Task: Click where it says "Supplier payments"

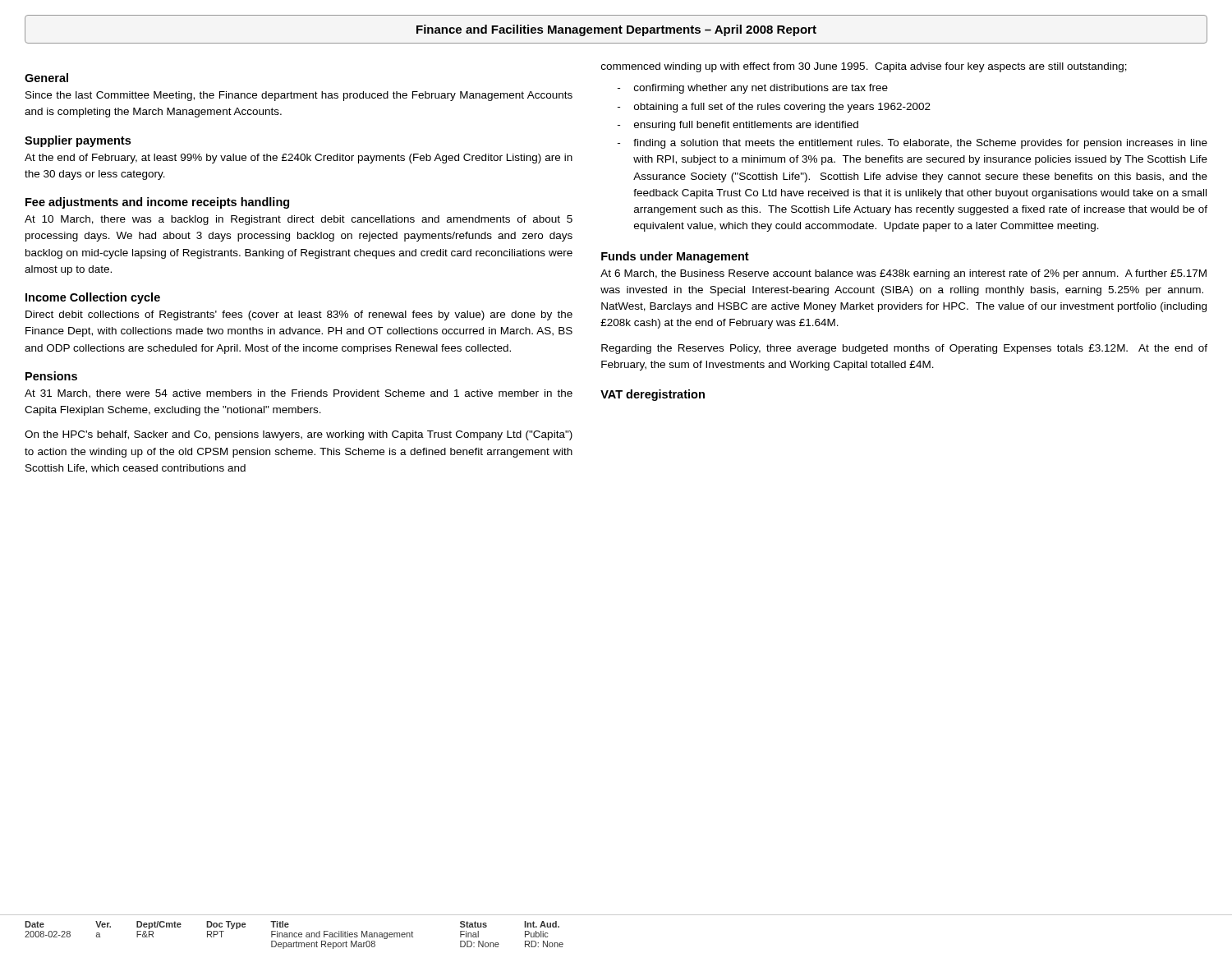Action: [78, 140]
